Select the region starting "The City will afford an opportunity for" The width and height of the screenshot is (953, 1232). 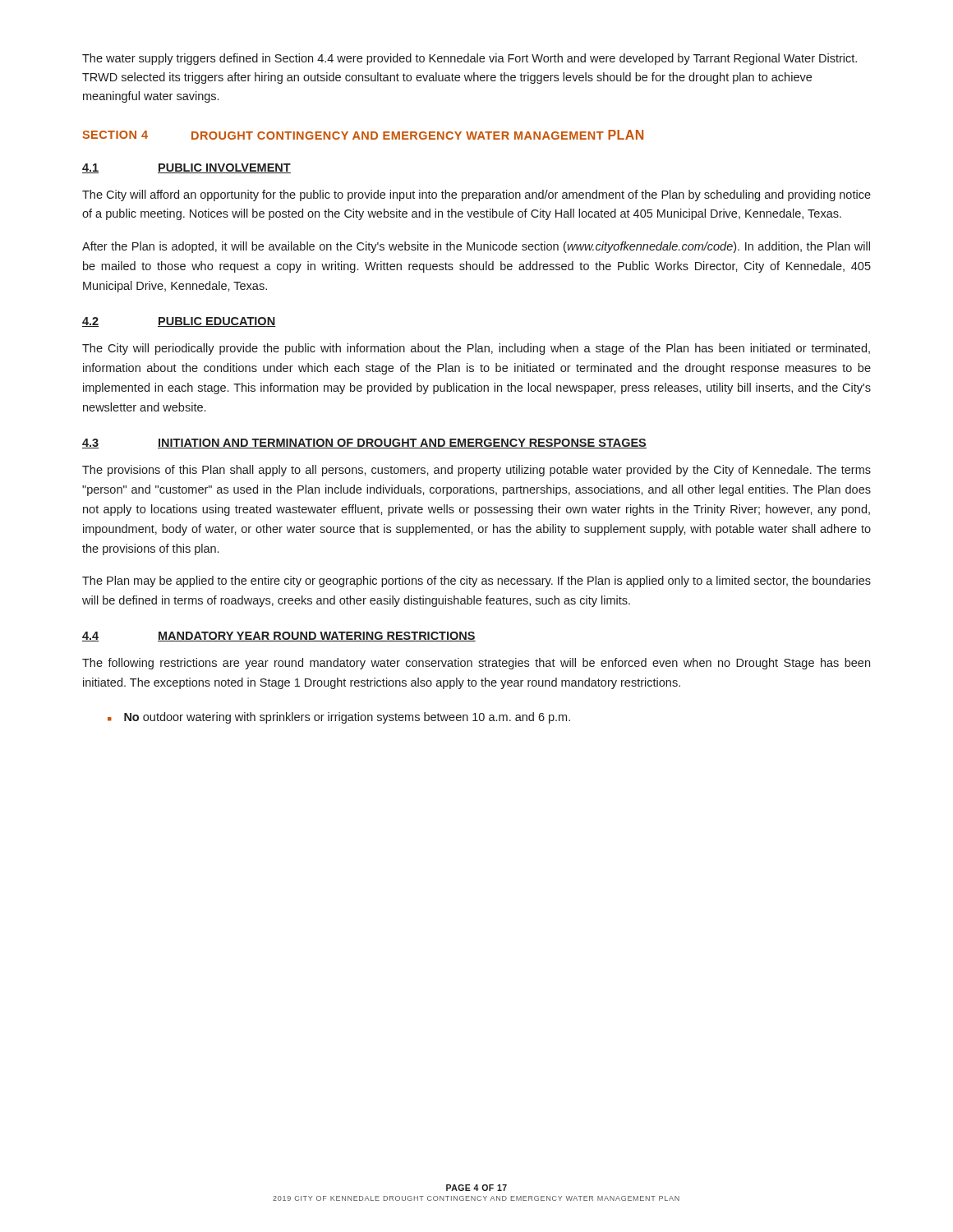tap(476, 204)
